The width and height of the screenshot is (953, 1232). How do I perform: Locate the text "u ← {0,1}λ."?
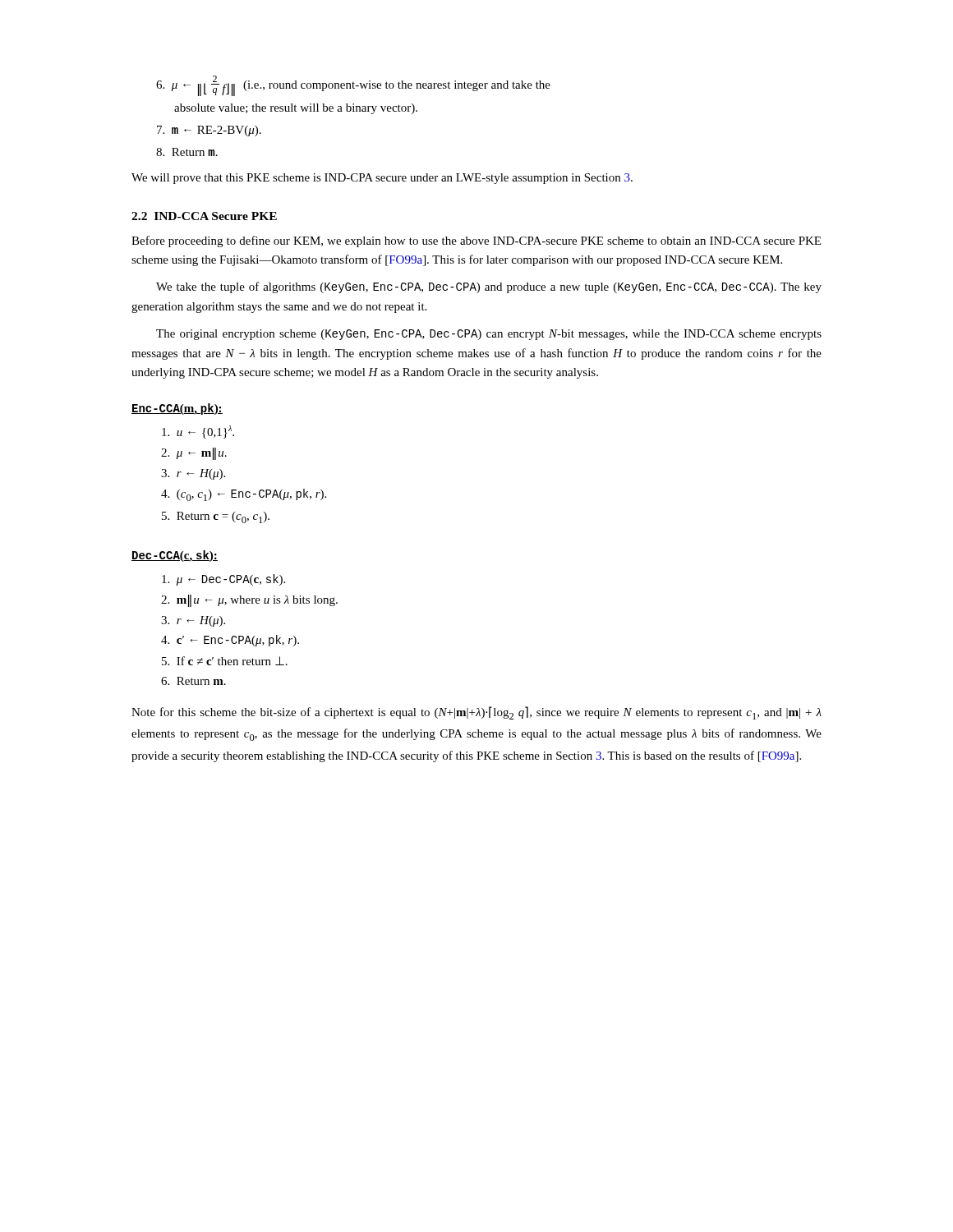tap(198, 431)
